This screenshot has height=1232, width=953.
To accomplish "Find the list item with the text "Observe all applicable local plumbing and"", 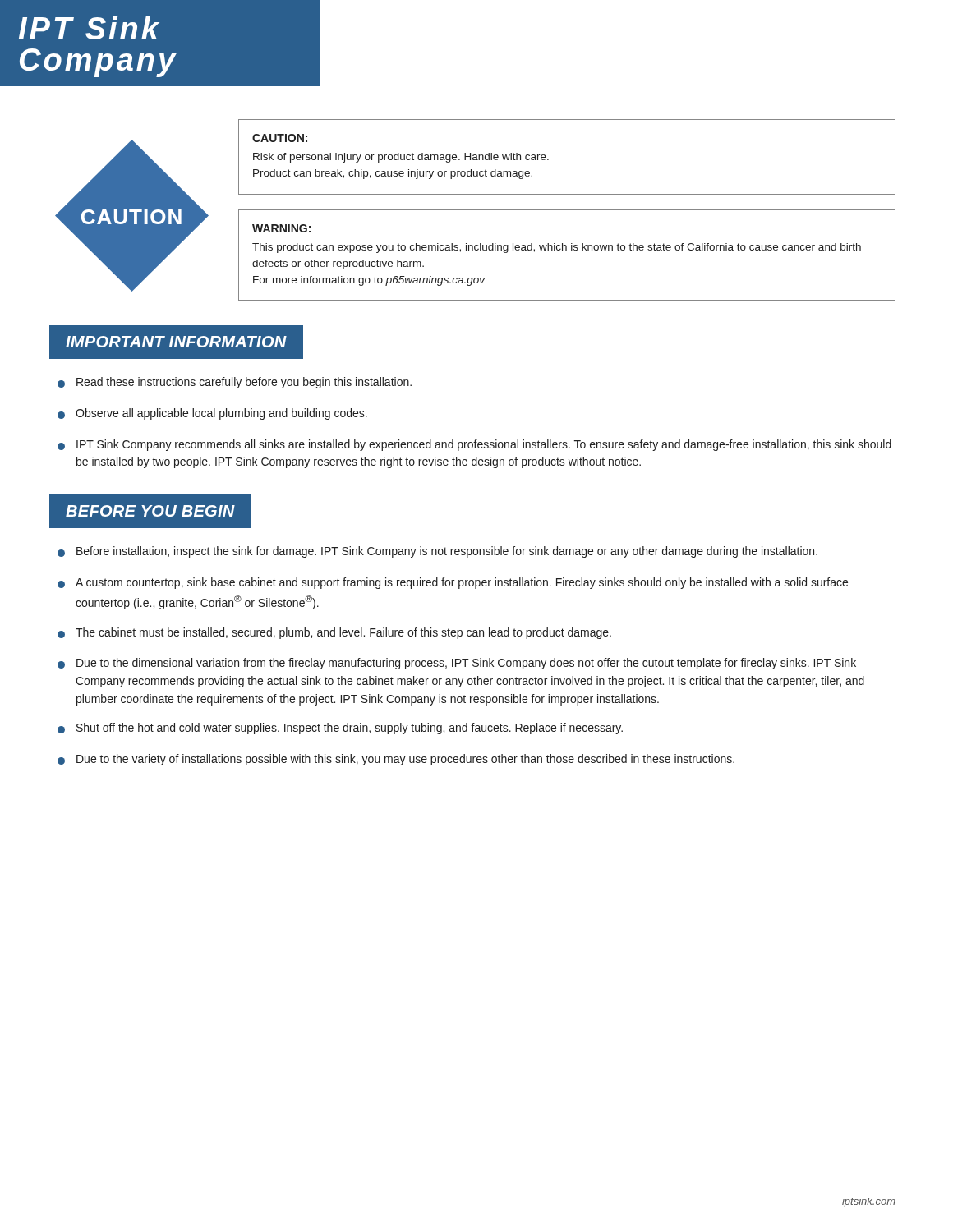I will coord(212,414).
